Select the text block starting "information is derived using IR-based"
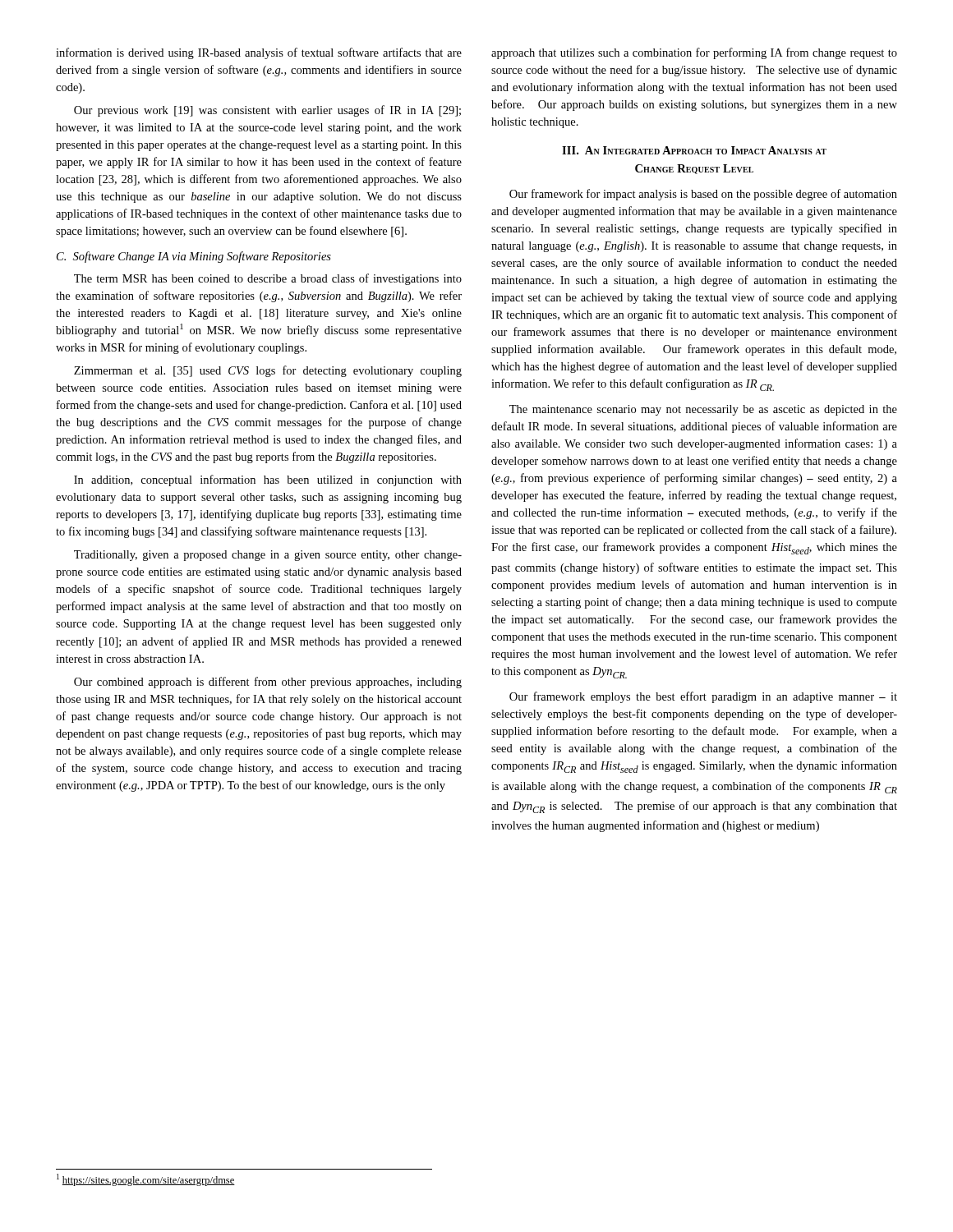953x1232 pixels. pos(259,142)
